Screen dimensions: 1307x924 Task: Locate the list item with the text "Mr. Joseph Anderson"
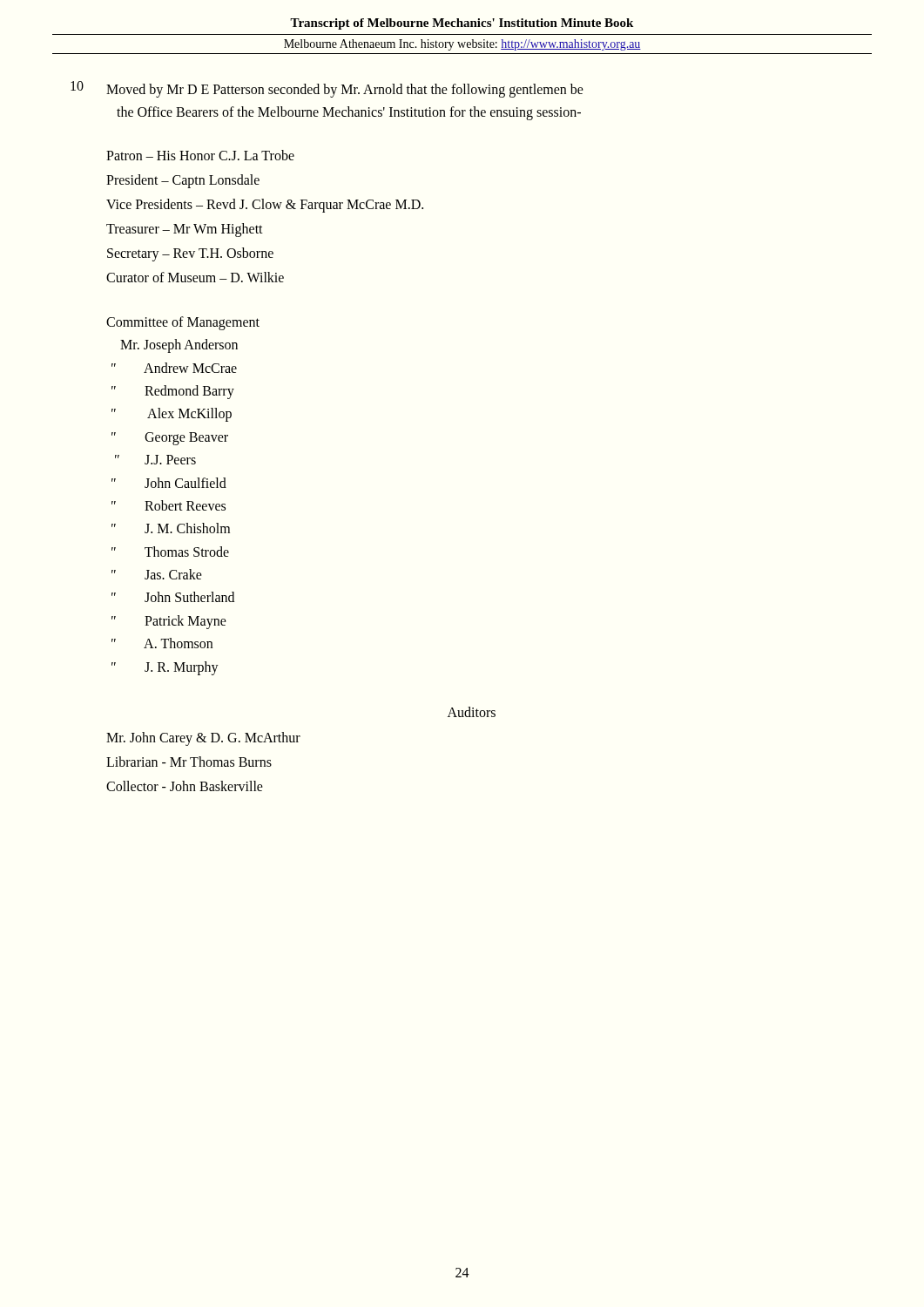pos(179,345)
